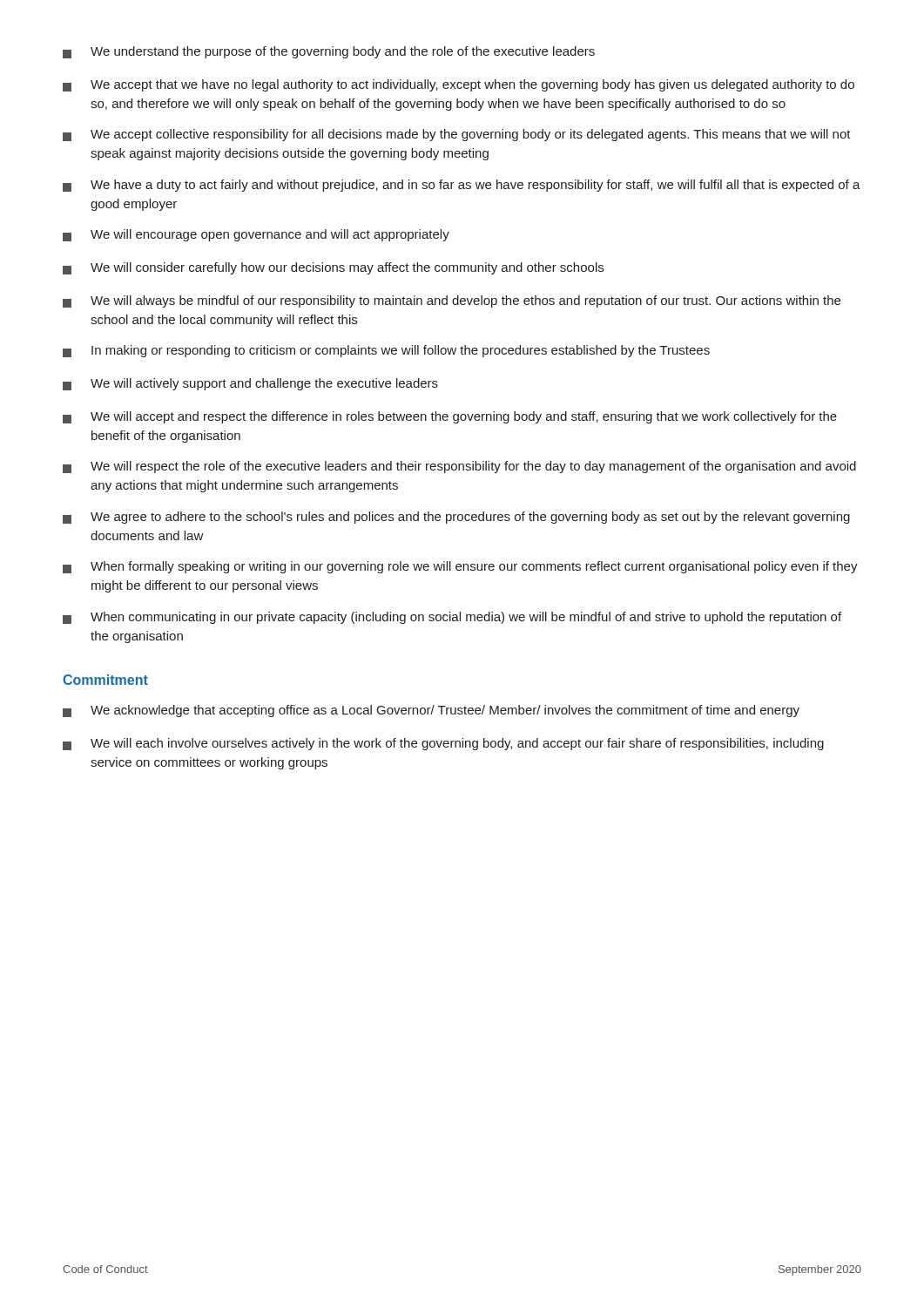Find the block starting "We acknowledge that"
The image size is (924, 1307).
coord(431,711)
